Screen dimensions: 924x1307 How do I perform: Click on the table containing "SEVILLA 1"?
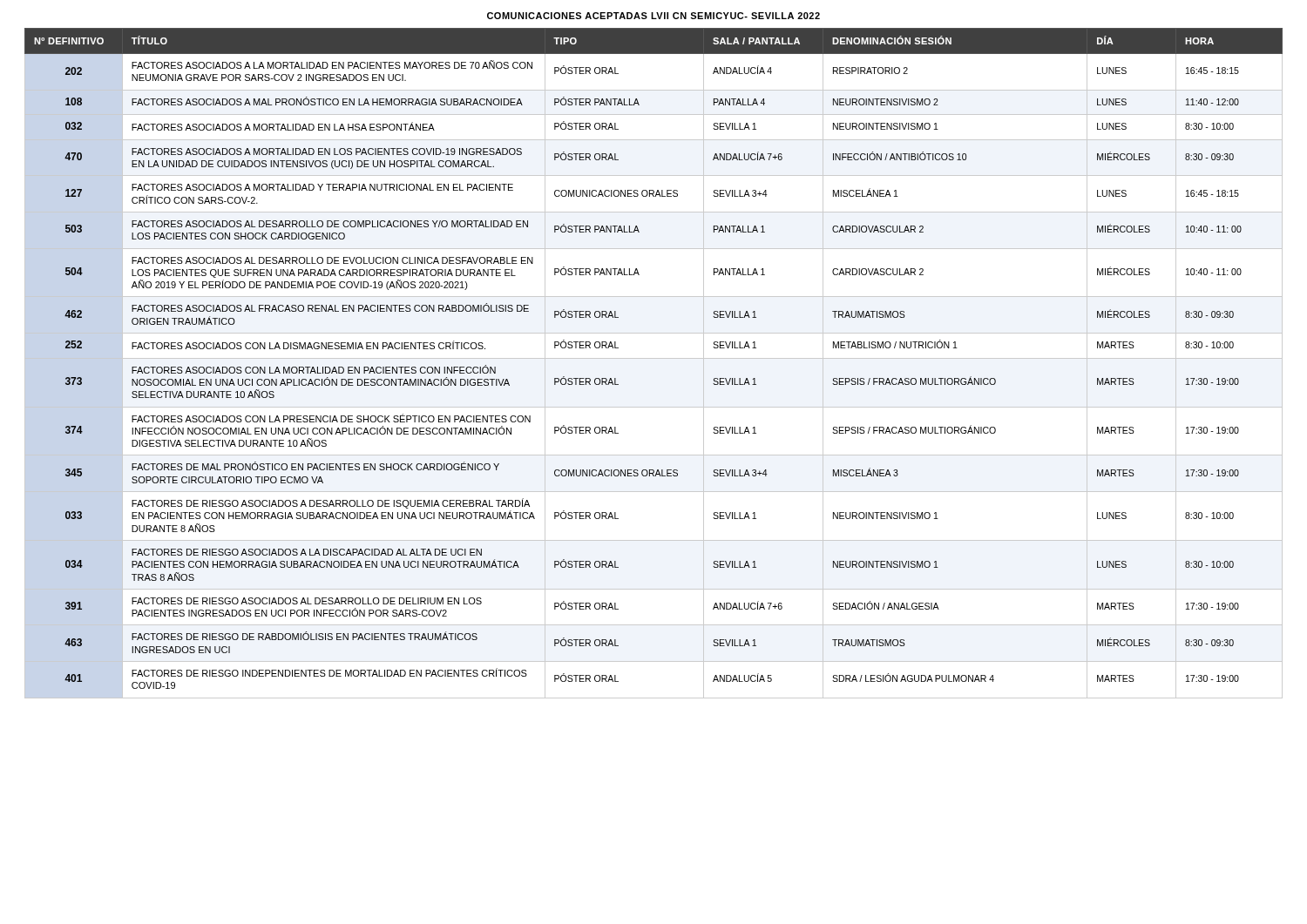[x=654, y=363]
